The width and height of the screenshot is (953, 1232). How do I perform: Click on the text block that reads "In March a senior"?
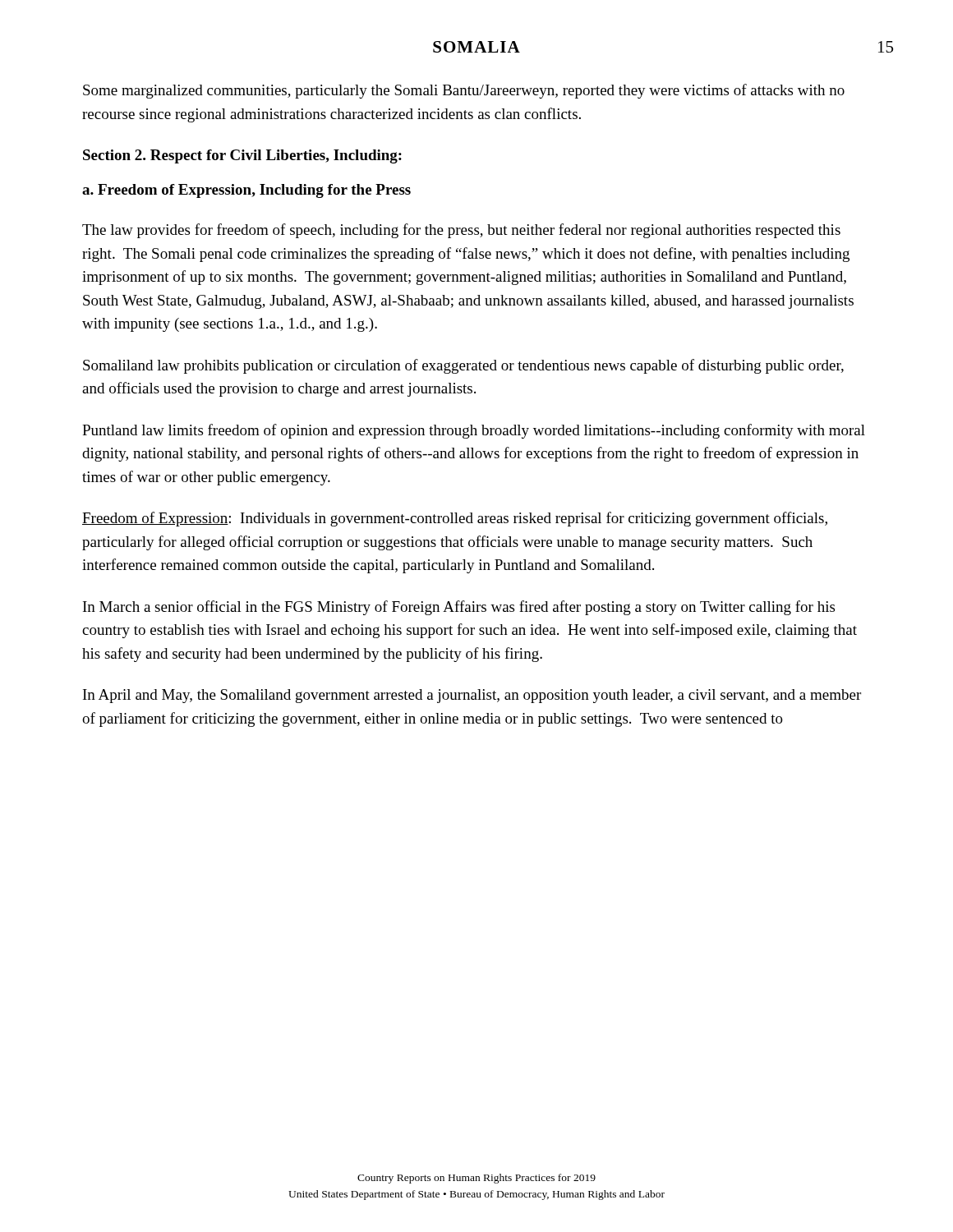coord(469,630)
